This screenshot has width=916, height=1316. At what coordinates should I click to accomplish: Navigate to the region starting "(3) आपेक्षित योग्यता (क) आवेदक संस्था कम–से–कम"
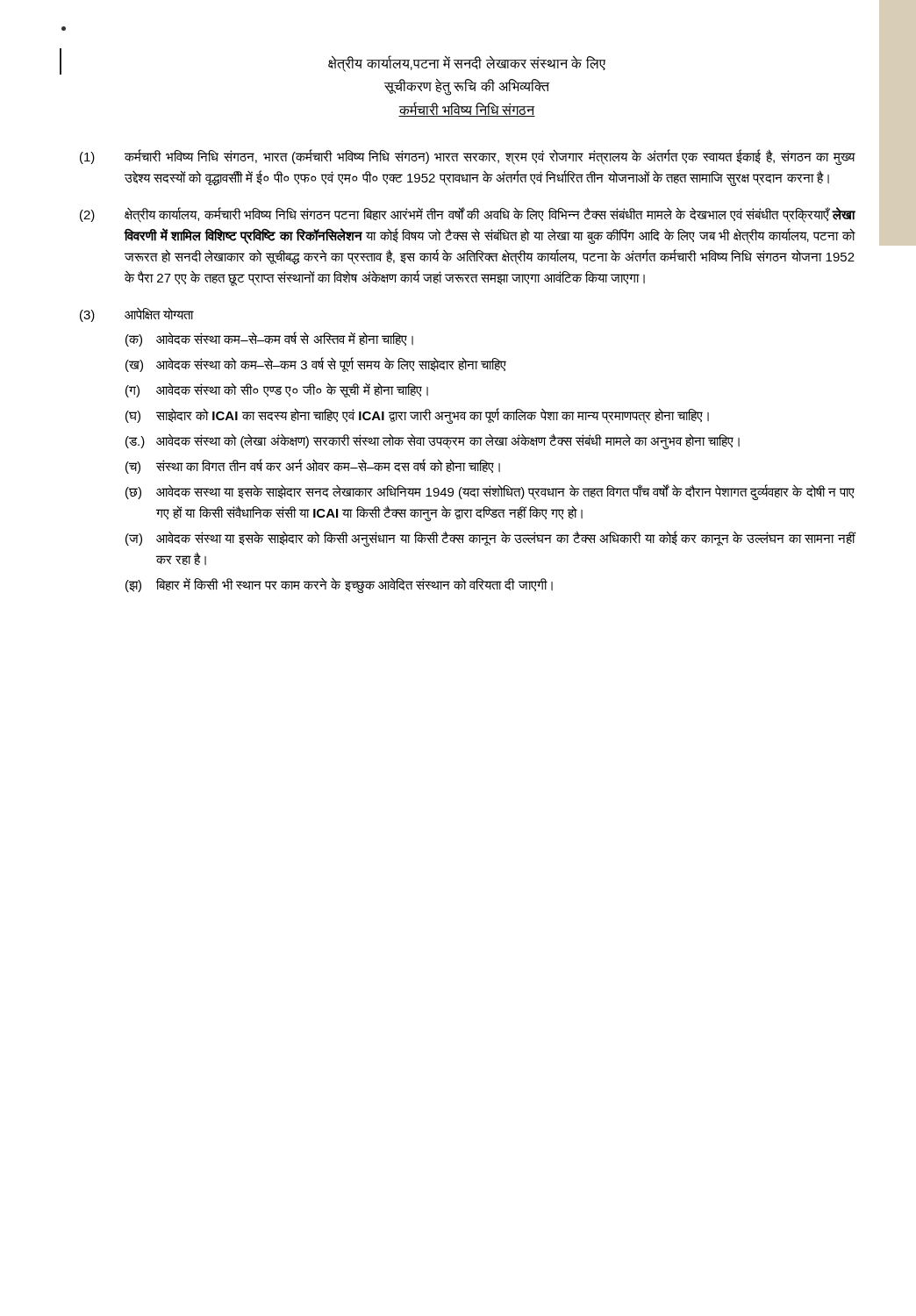click(x=467, y=452)
